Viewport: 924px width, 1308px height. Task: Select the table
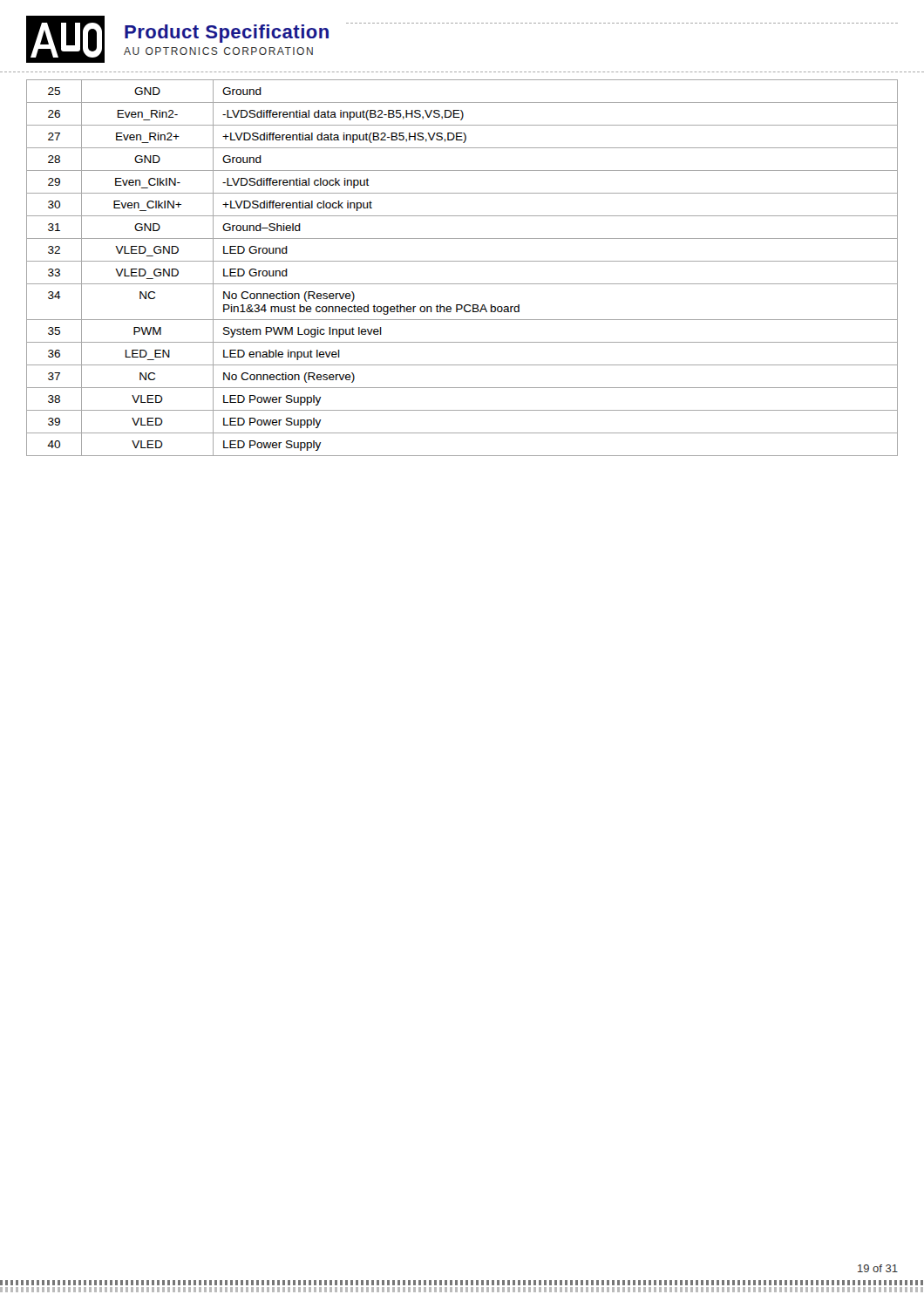click(x=462, y=268)
